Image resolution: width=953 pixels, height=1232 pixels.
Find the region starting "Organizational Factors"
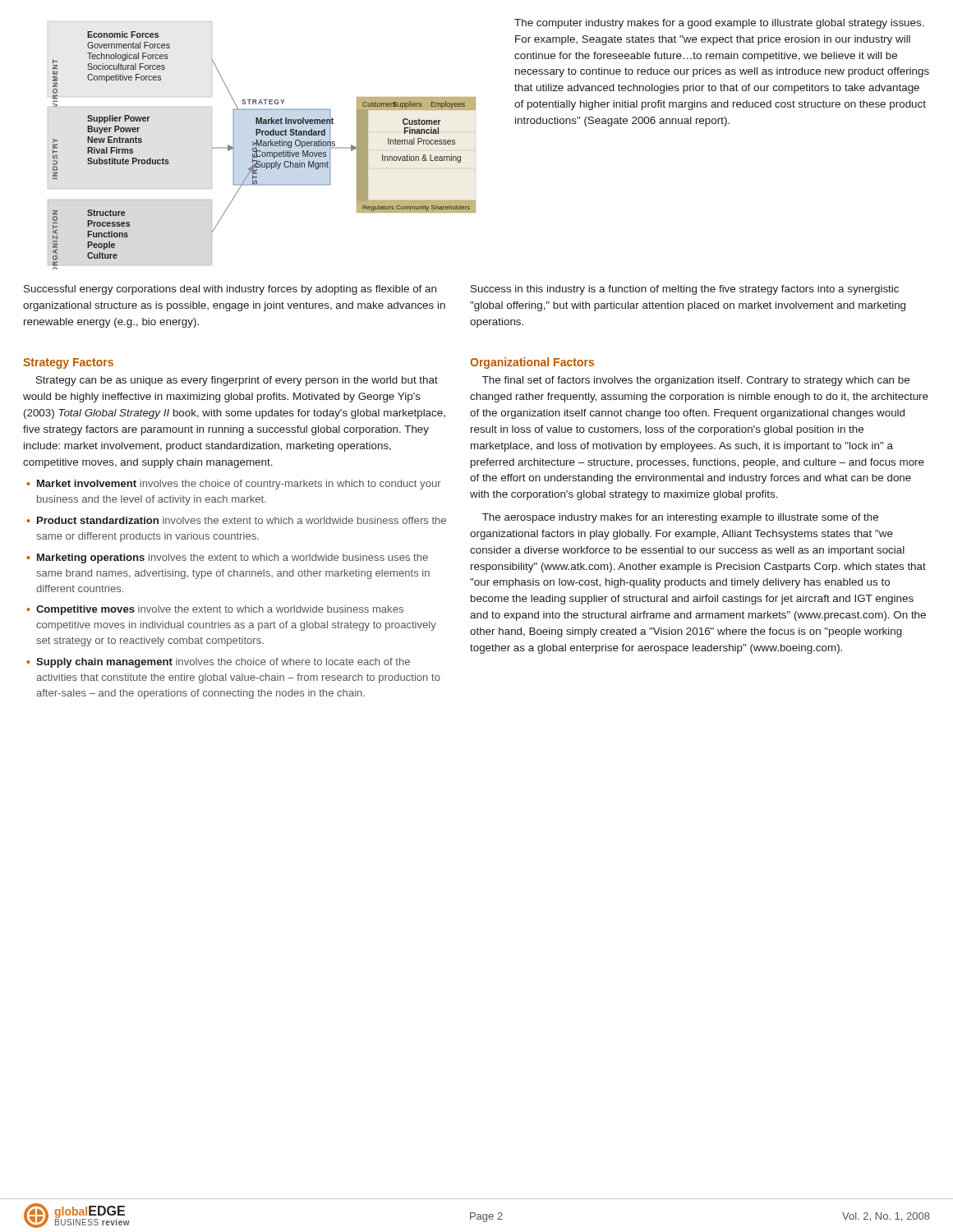pyautogui.click(x=532, y=363)
